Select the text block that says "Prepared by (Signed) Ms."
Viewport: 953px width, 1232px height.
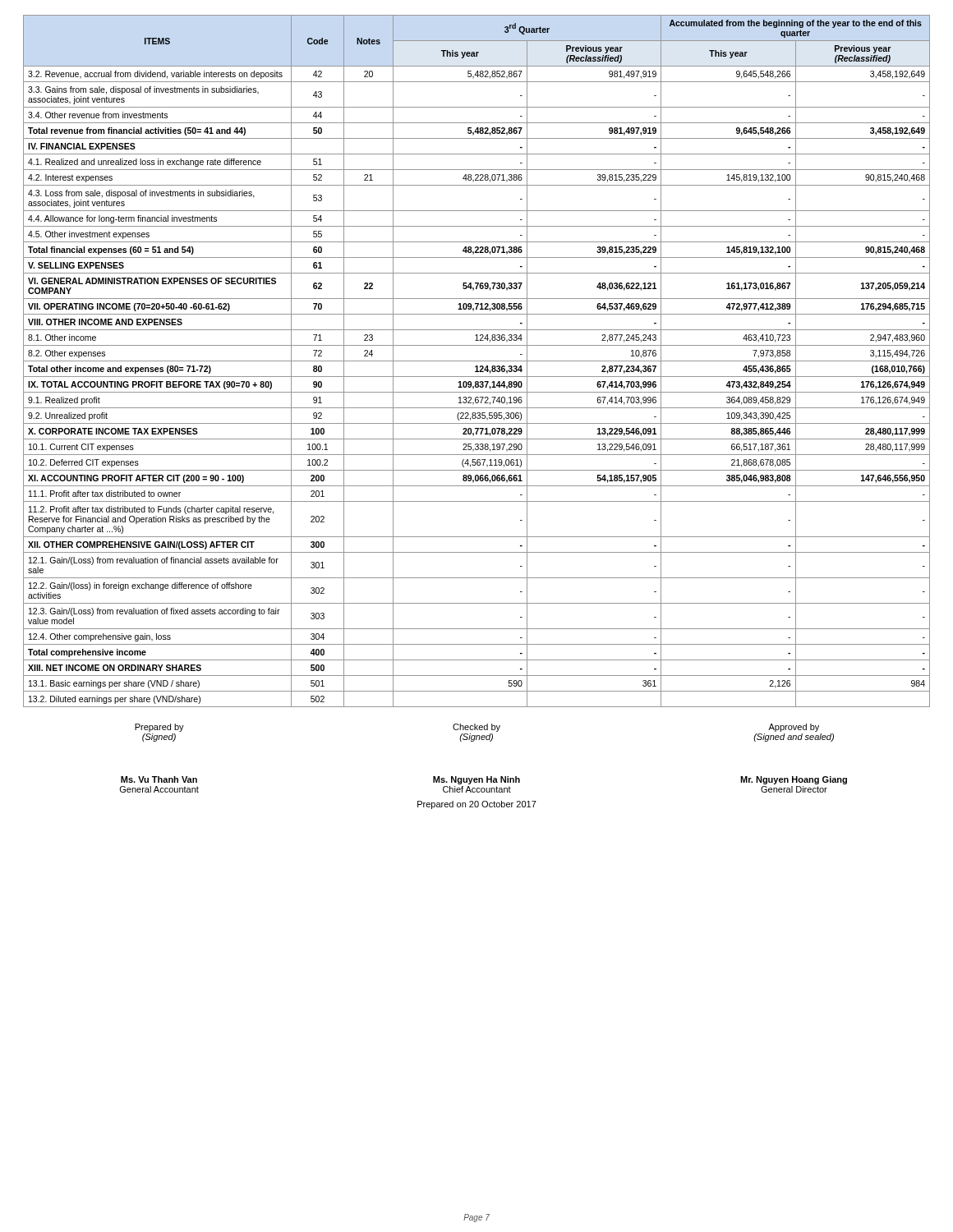pyautogui.click(x=159, y=728)
